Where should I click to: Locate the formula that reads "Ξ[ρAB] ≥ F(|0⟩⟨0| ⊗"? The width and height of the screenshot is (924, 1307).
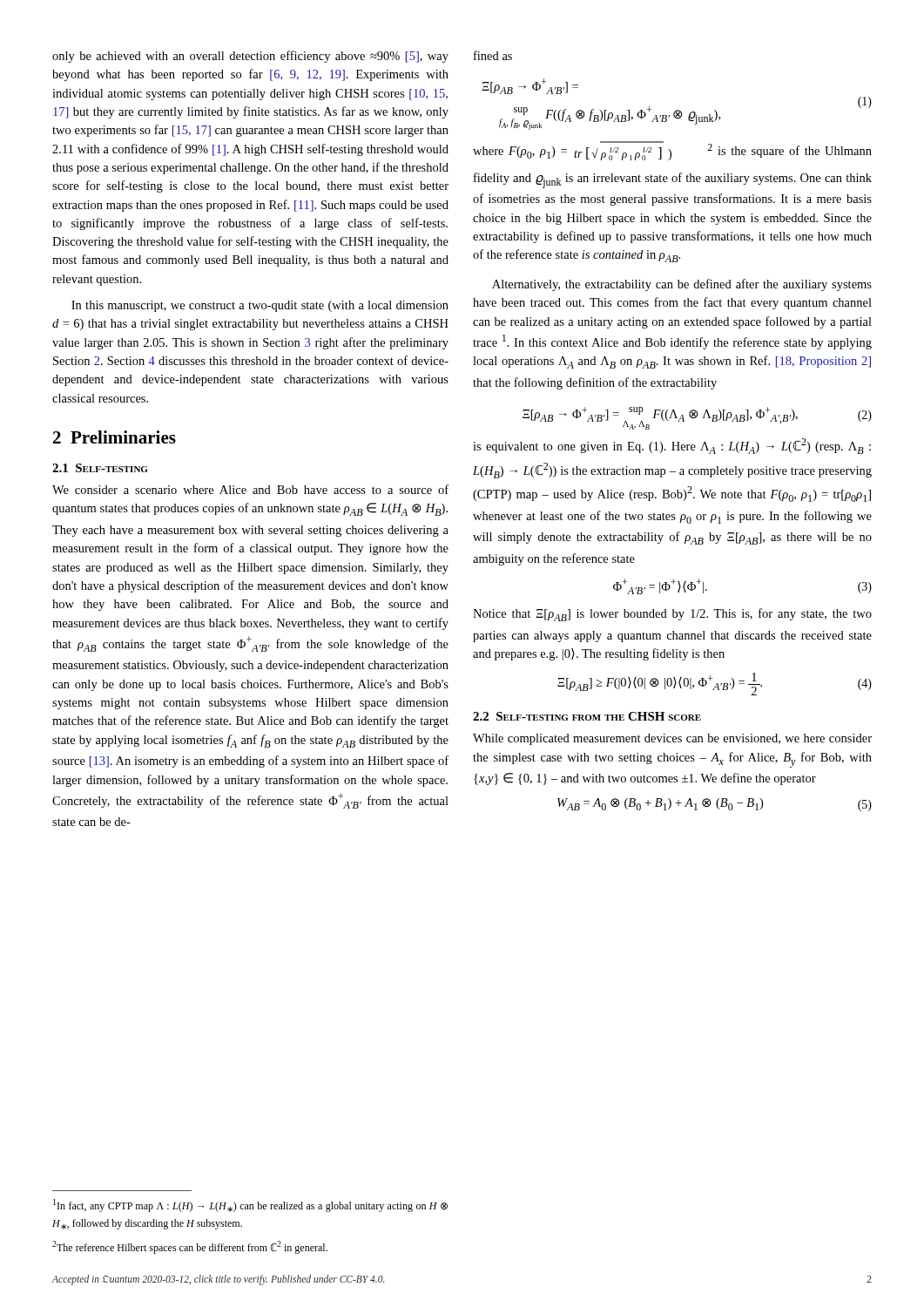pos(672,684)
